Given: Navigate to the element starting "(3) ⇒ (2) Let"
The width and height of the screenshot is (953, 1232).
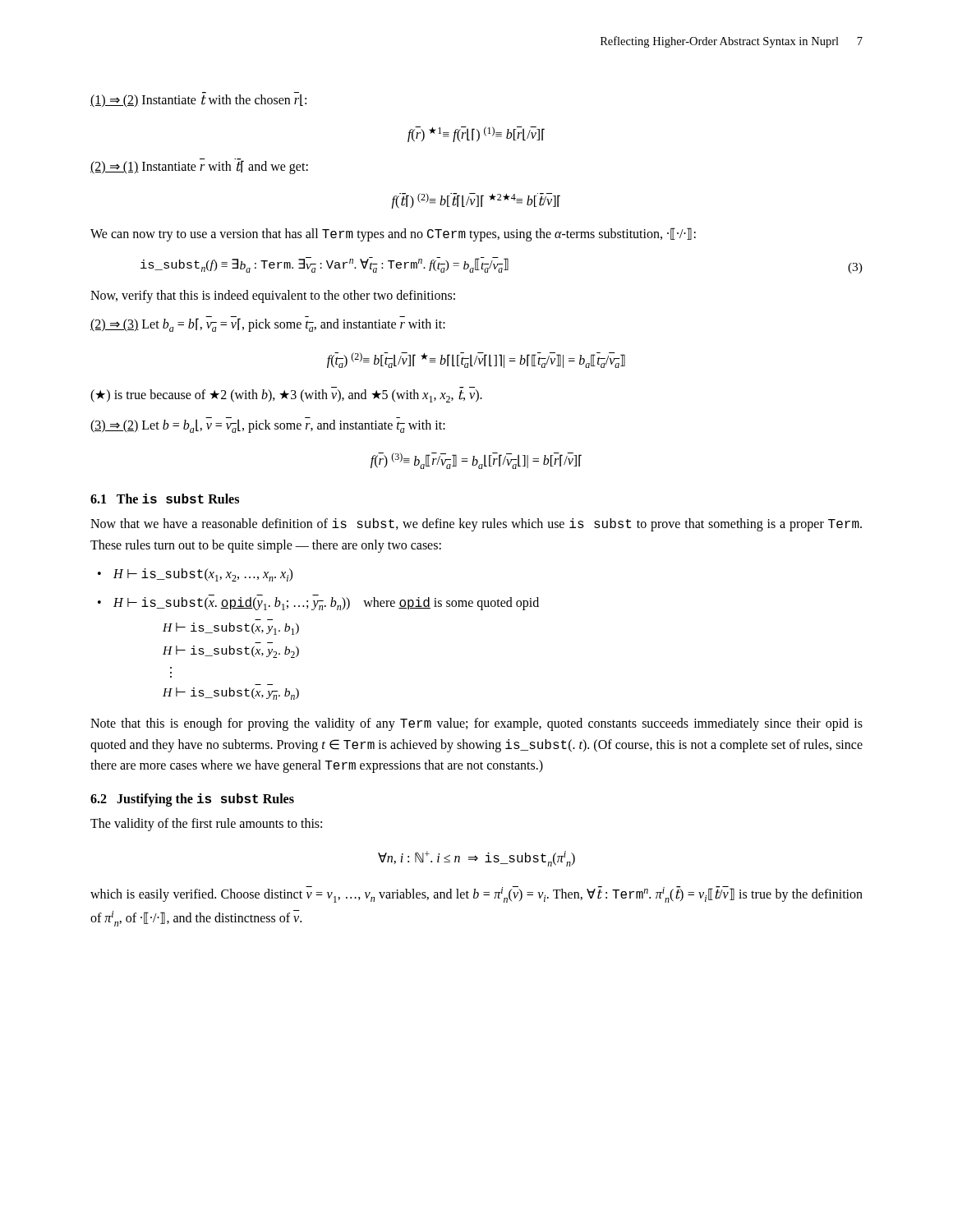Looking at the screenshot, I should (x=268, y=426).
